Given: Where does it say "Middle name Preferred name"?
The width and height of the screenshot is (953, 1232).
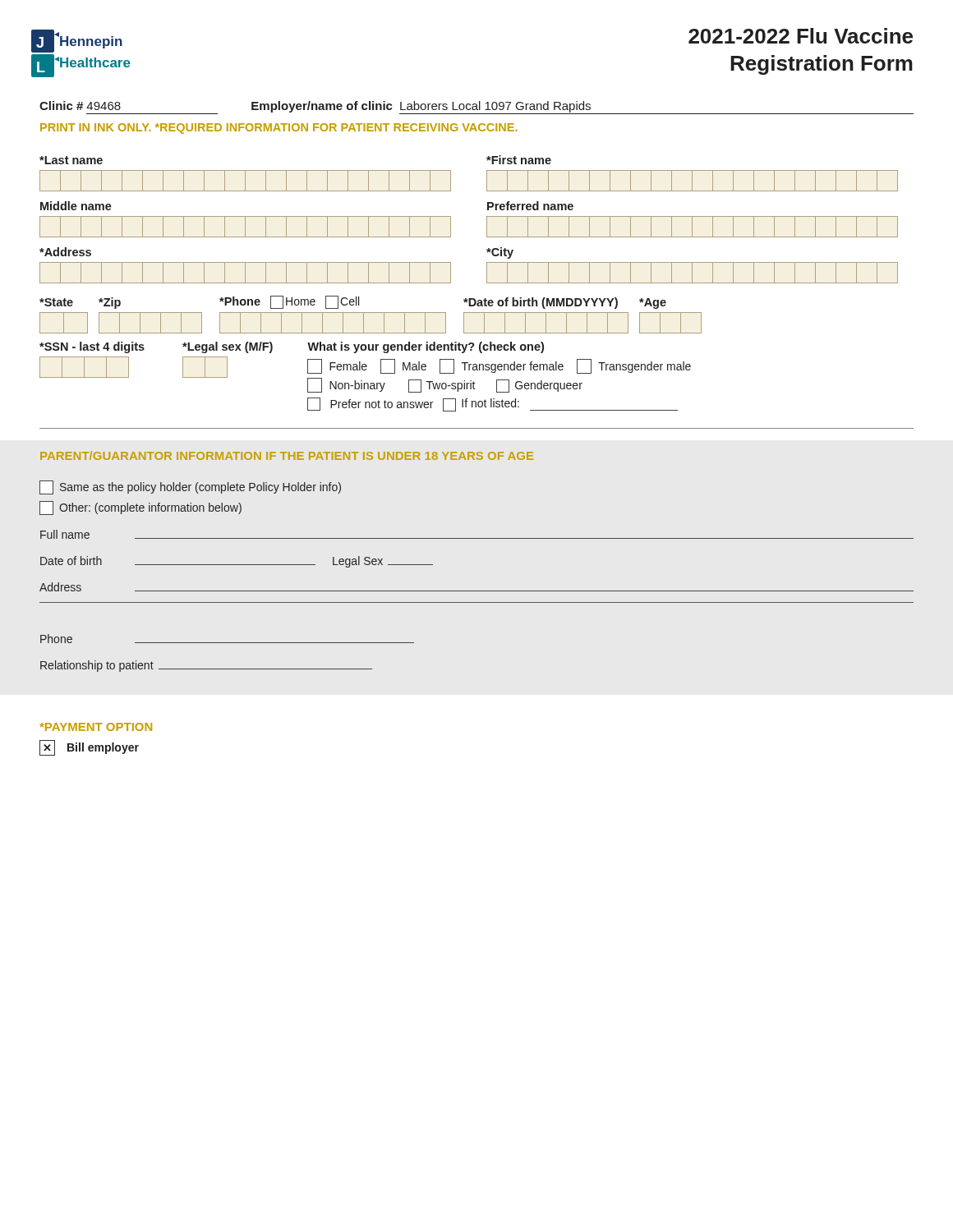Looking at the screenshot, I should [476, 214].
